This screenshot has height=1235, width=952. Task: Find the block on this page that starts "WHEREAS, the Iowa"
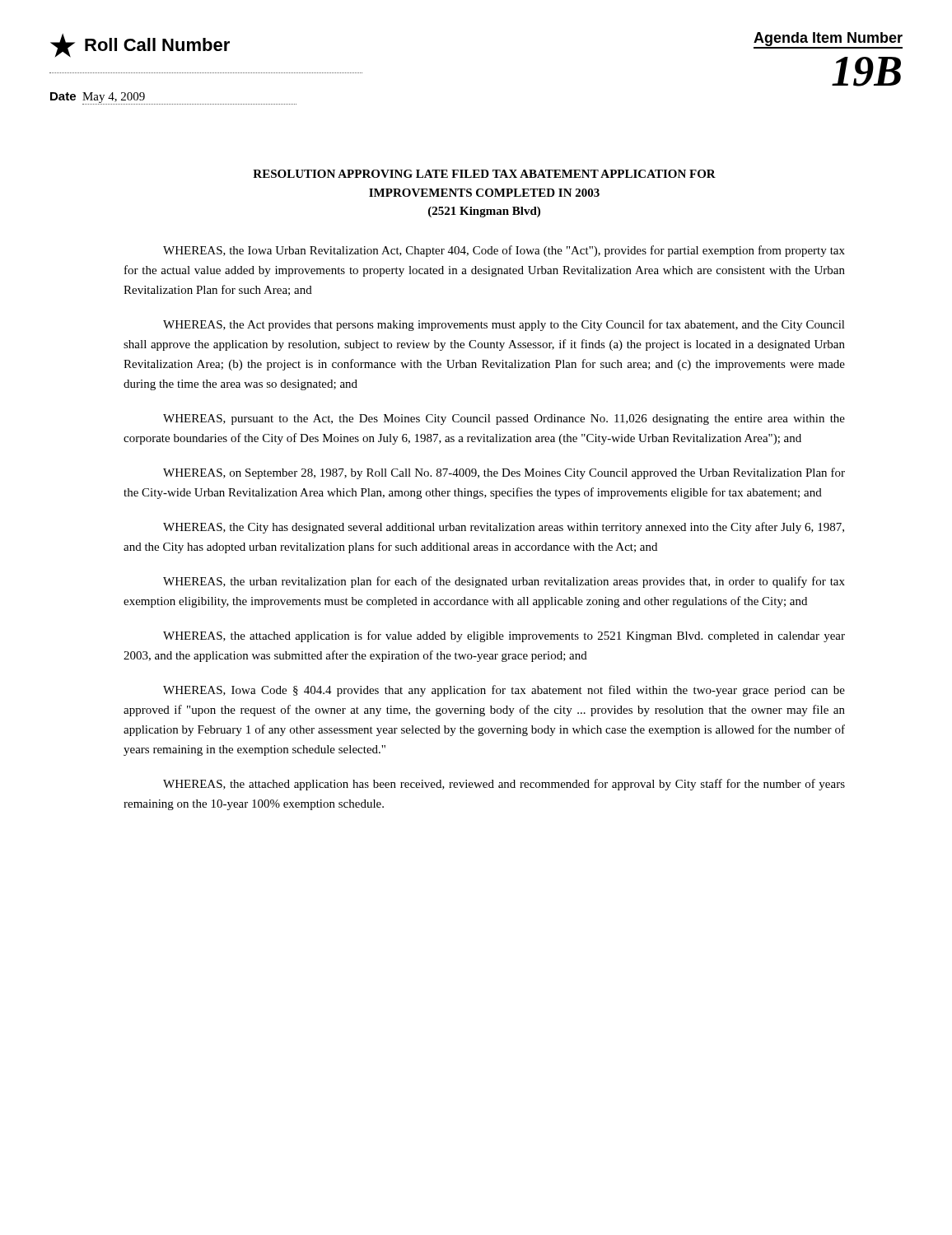coord(484,270)
